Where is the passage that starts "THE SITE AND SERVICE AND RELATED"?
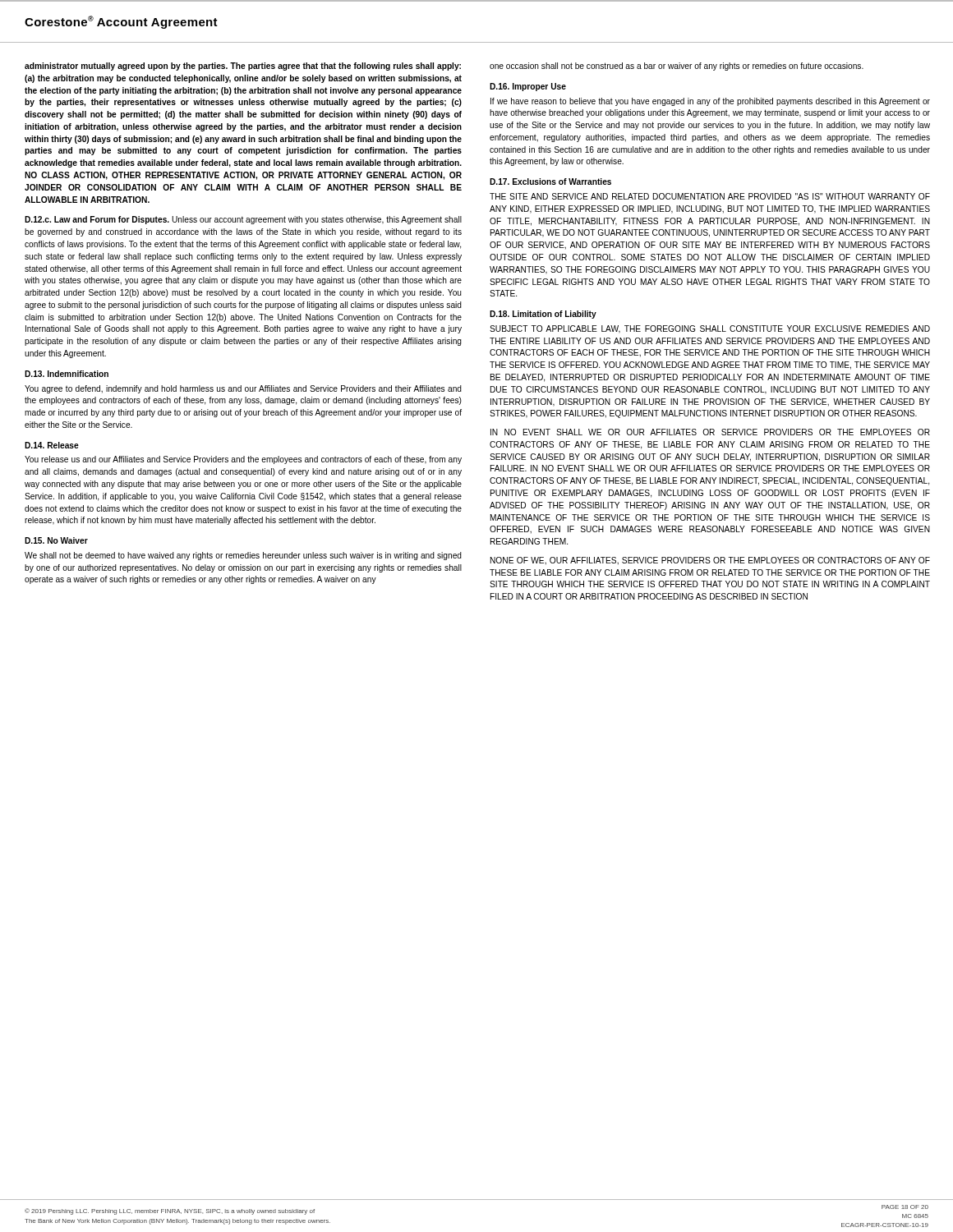The height and width of the screenshot is (1232, 953). coord(710,245)
